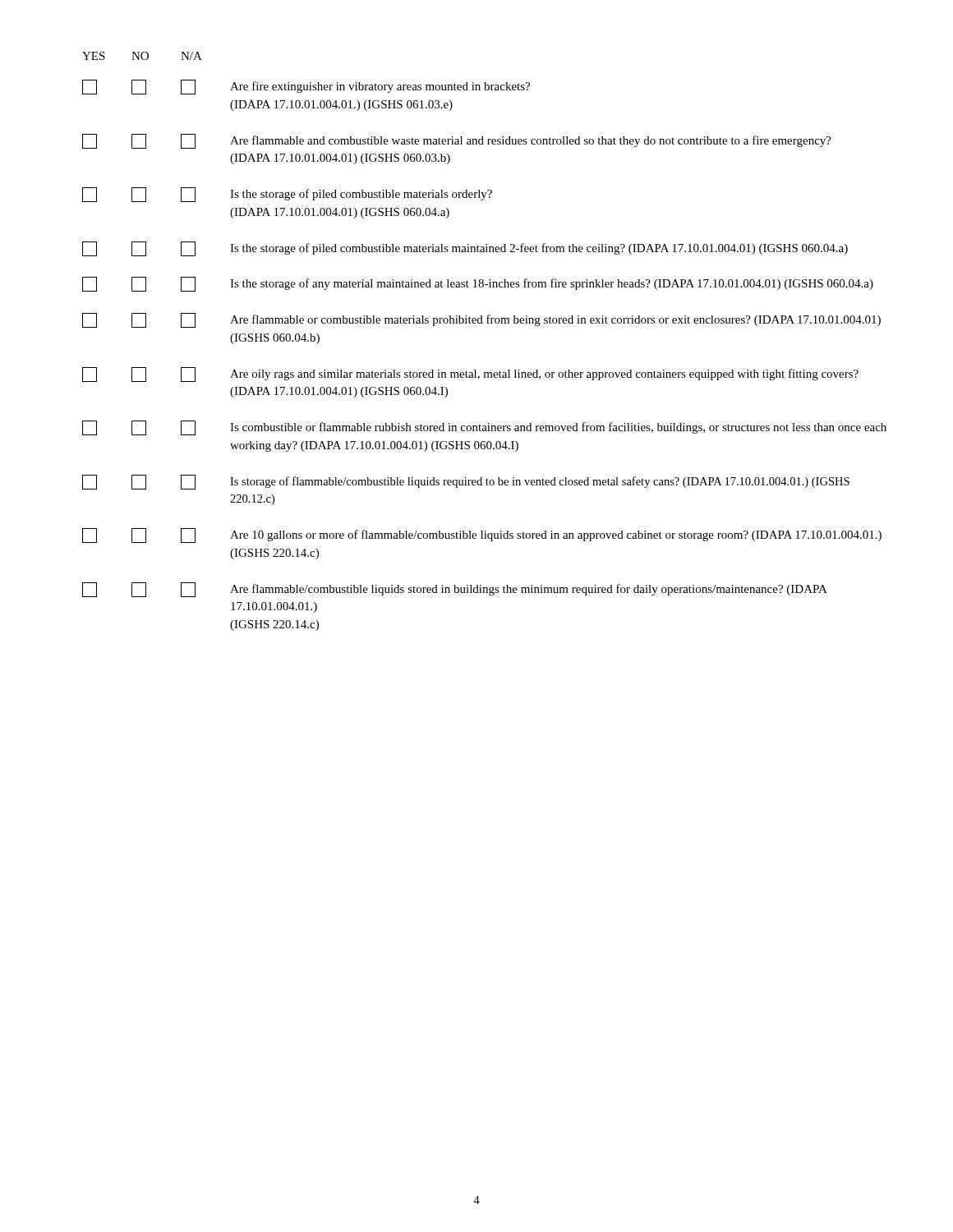The image size is (953, 1232).
Task: Click on the list item with the text "Is combustible or flammable rubbish stored in containers"
Action: click(485, 437)
